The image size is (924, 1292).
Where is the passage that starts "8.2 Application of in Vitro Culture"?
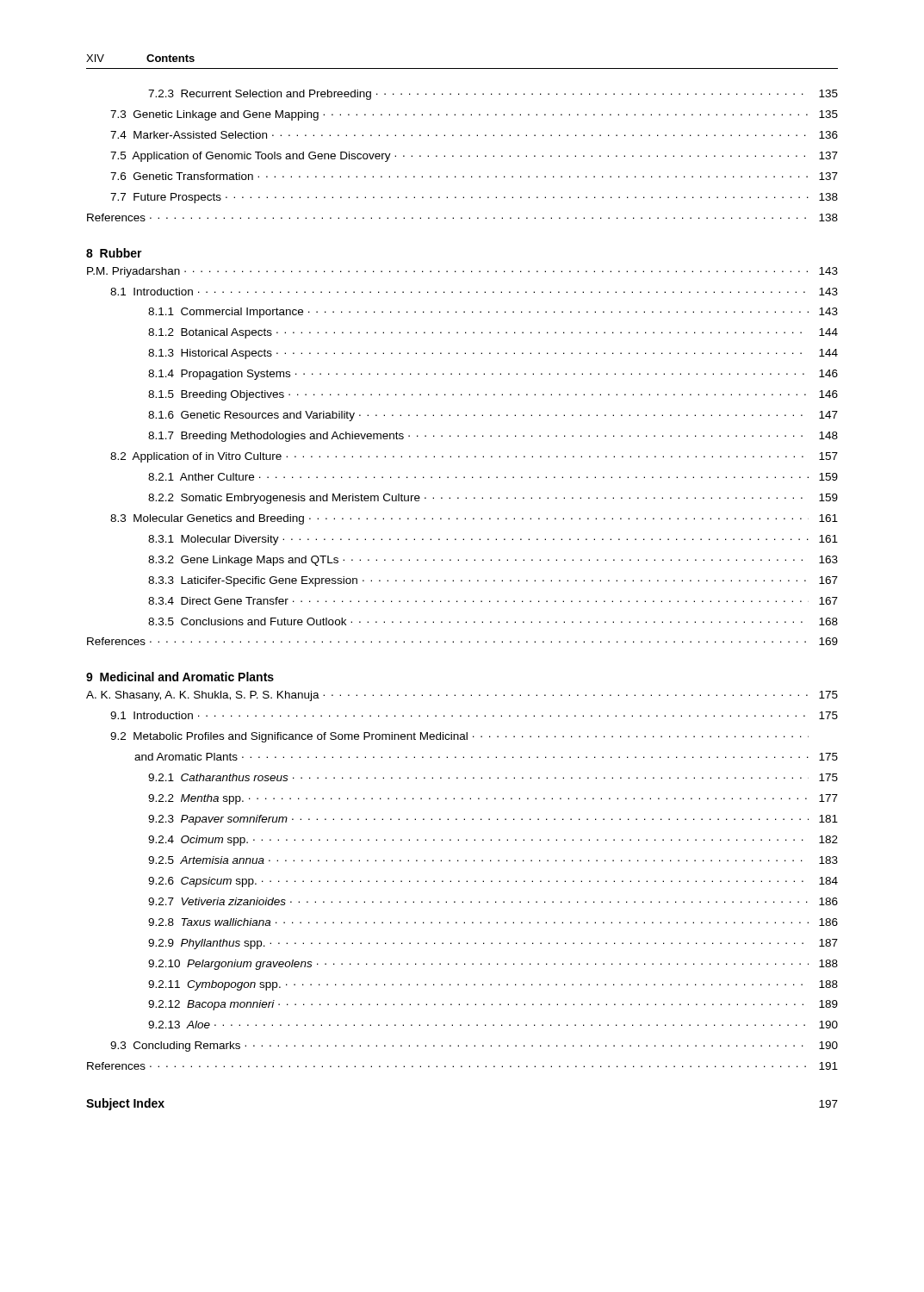(x=474, y=457)
